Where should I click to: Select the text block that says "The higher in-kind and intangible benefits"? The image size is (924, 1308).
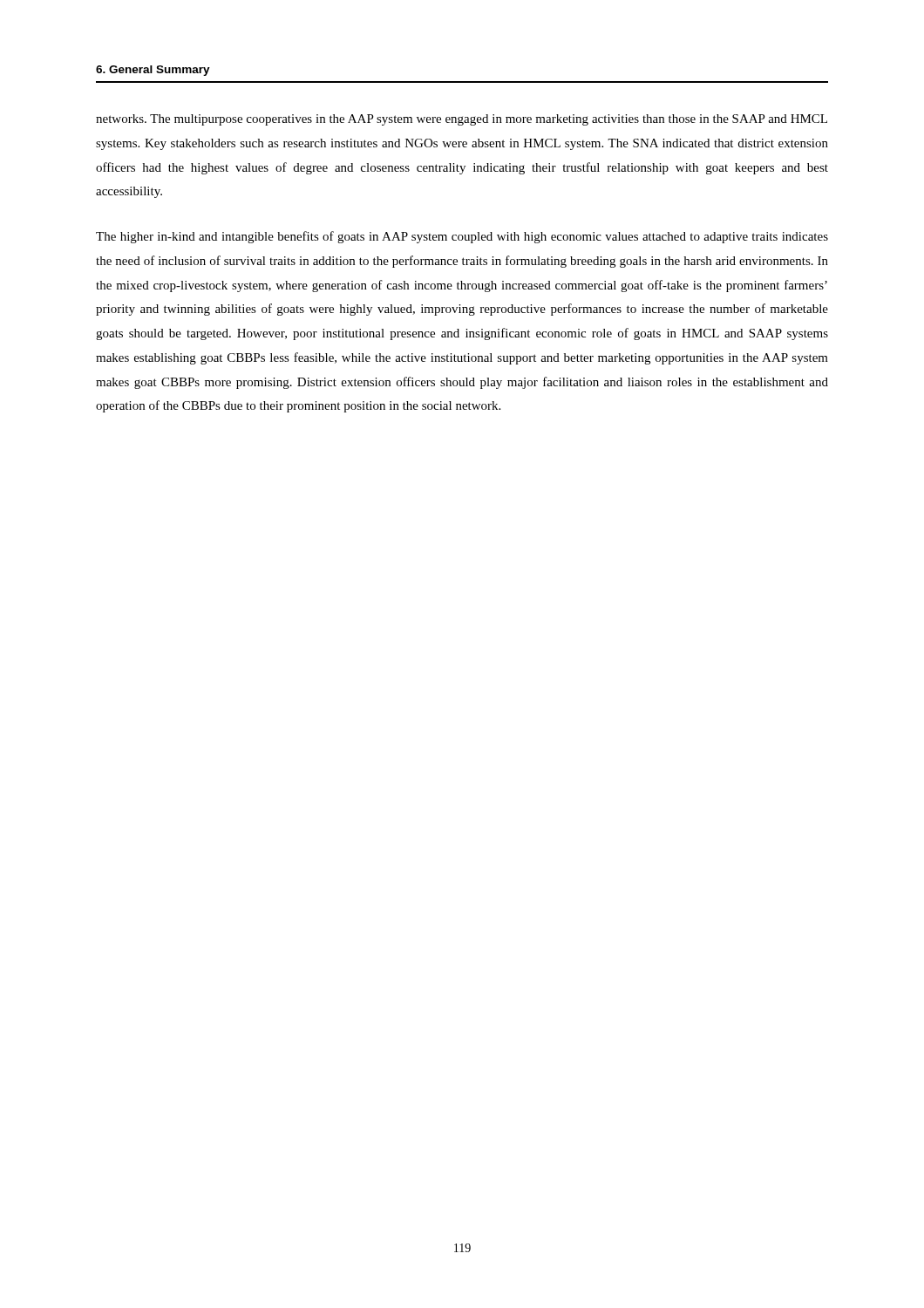tap(462, 321)
